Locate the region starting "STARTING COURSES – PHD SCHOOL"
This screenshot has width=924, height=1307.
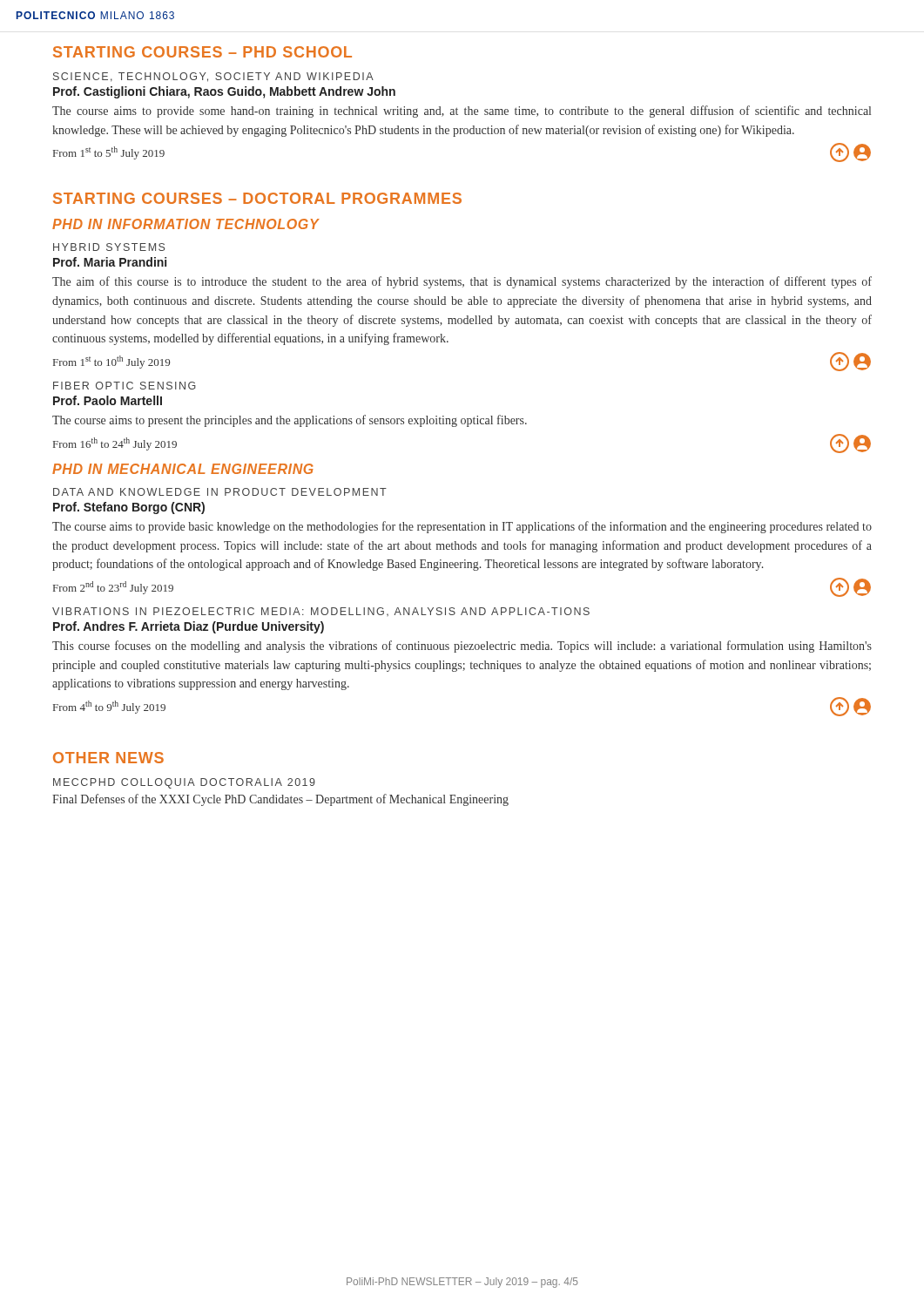202,52
